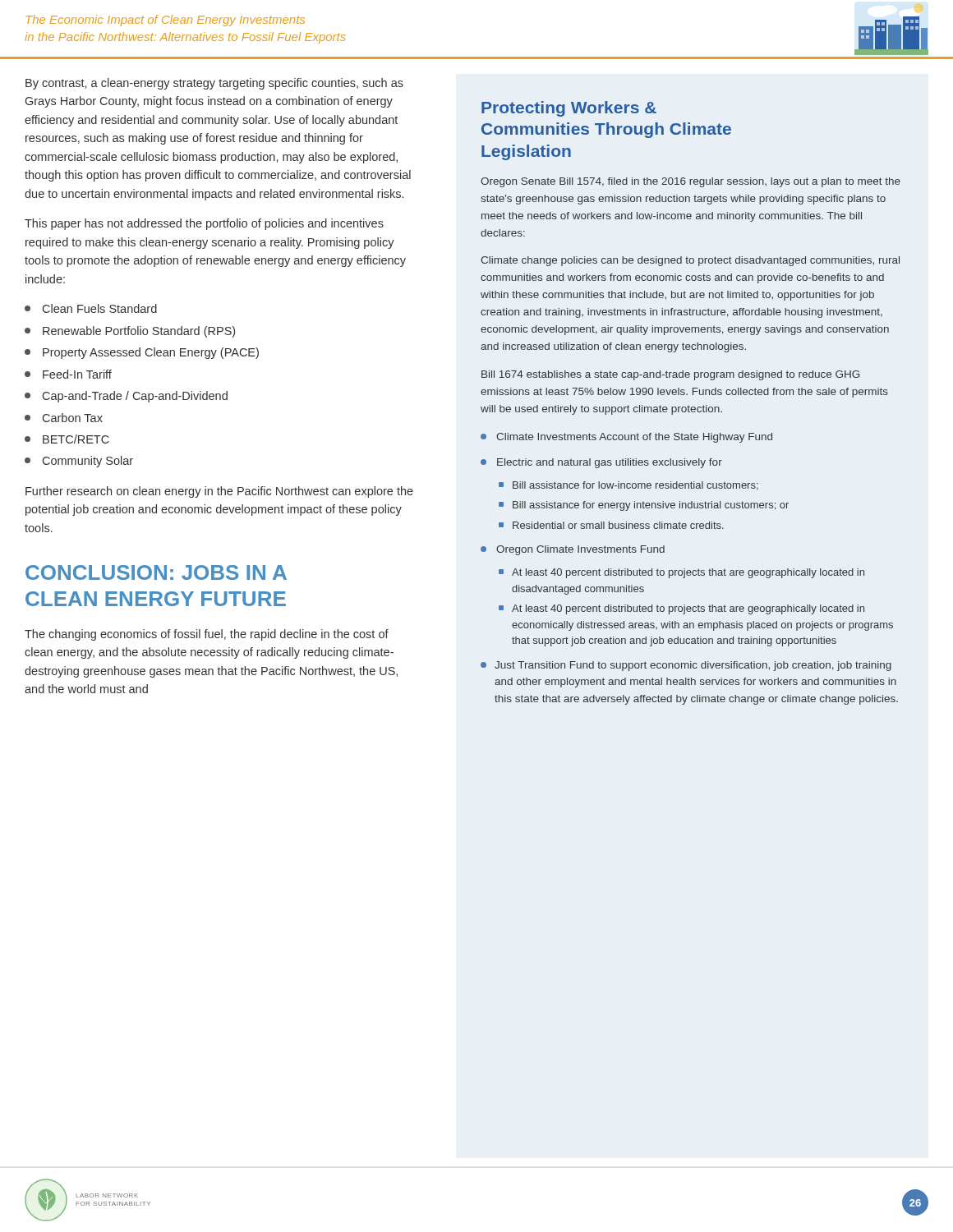Navigate to the passage starting "By contrast, a clean-energy strategy targeting specific counties,"

(218, 138)
